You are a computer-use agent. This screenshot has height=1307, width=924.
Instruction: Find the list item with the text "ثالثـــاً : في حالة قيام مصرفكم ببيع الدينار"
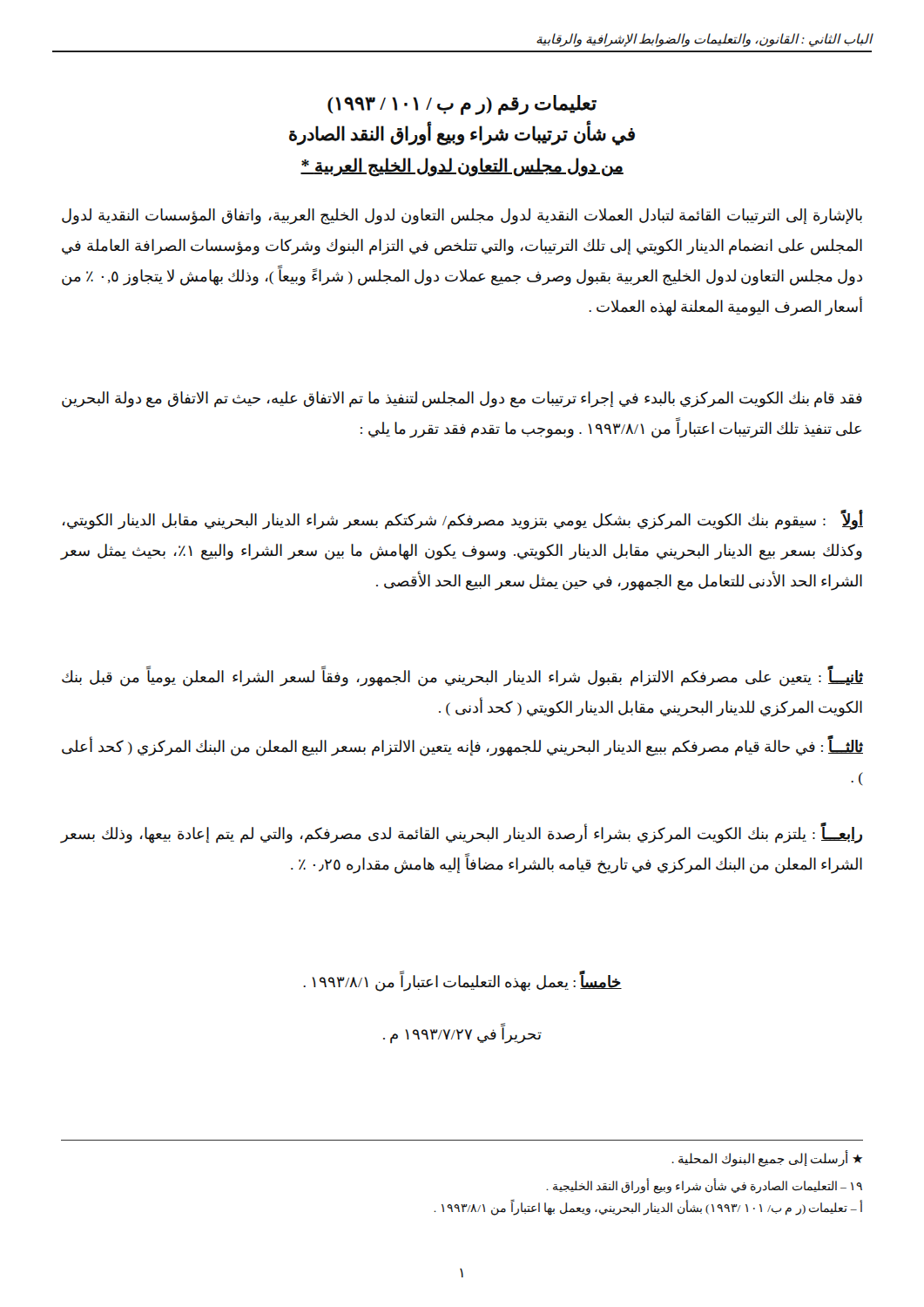(x=462, y=762)
